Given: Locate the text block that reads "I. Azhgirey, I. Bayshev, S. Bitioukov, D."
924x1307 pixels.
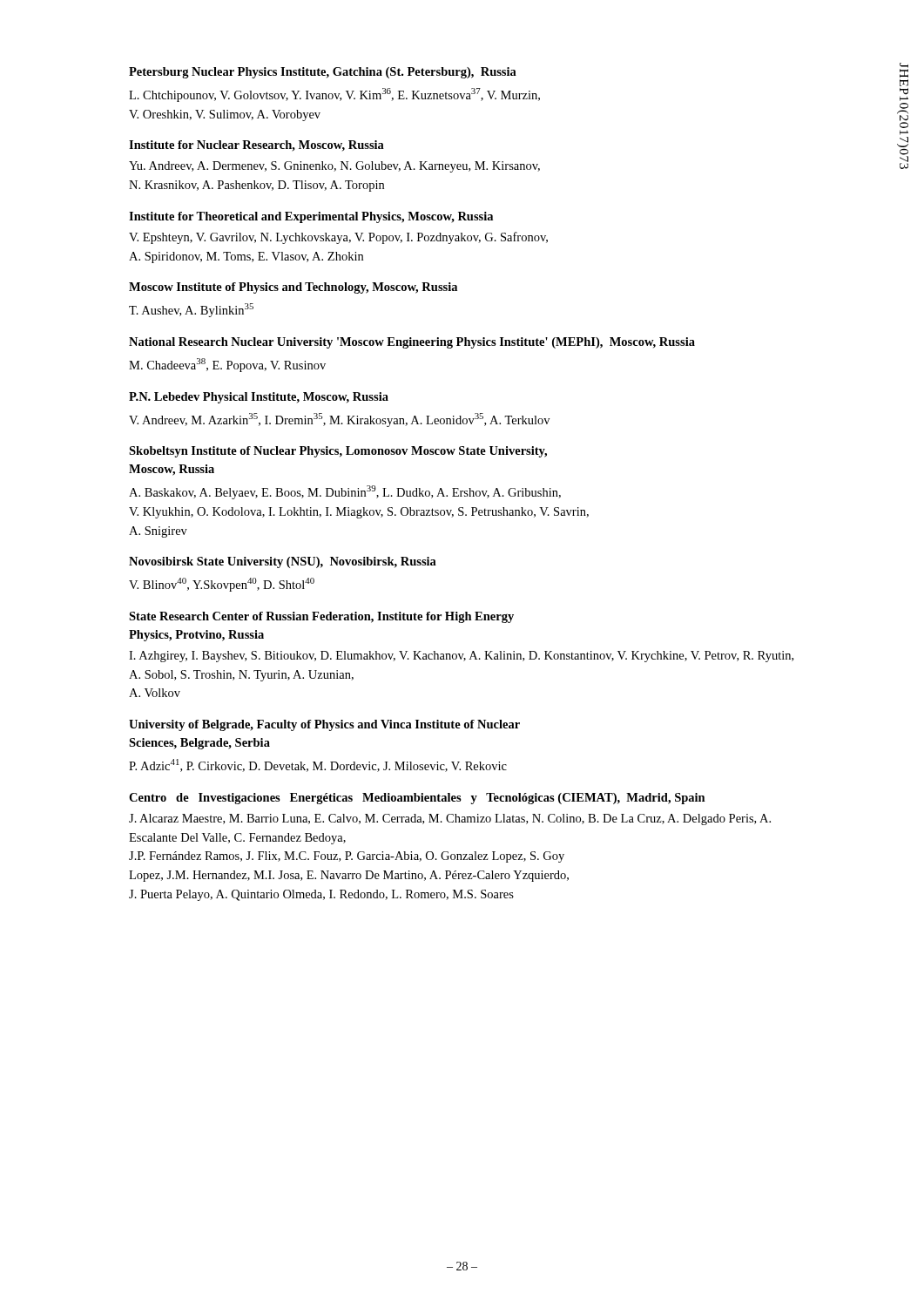Looking at the screenshot, I should click(x=461, y=657).
